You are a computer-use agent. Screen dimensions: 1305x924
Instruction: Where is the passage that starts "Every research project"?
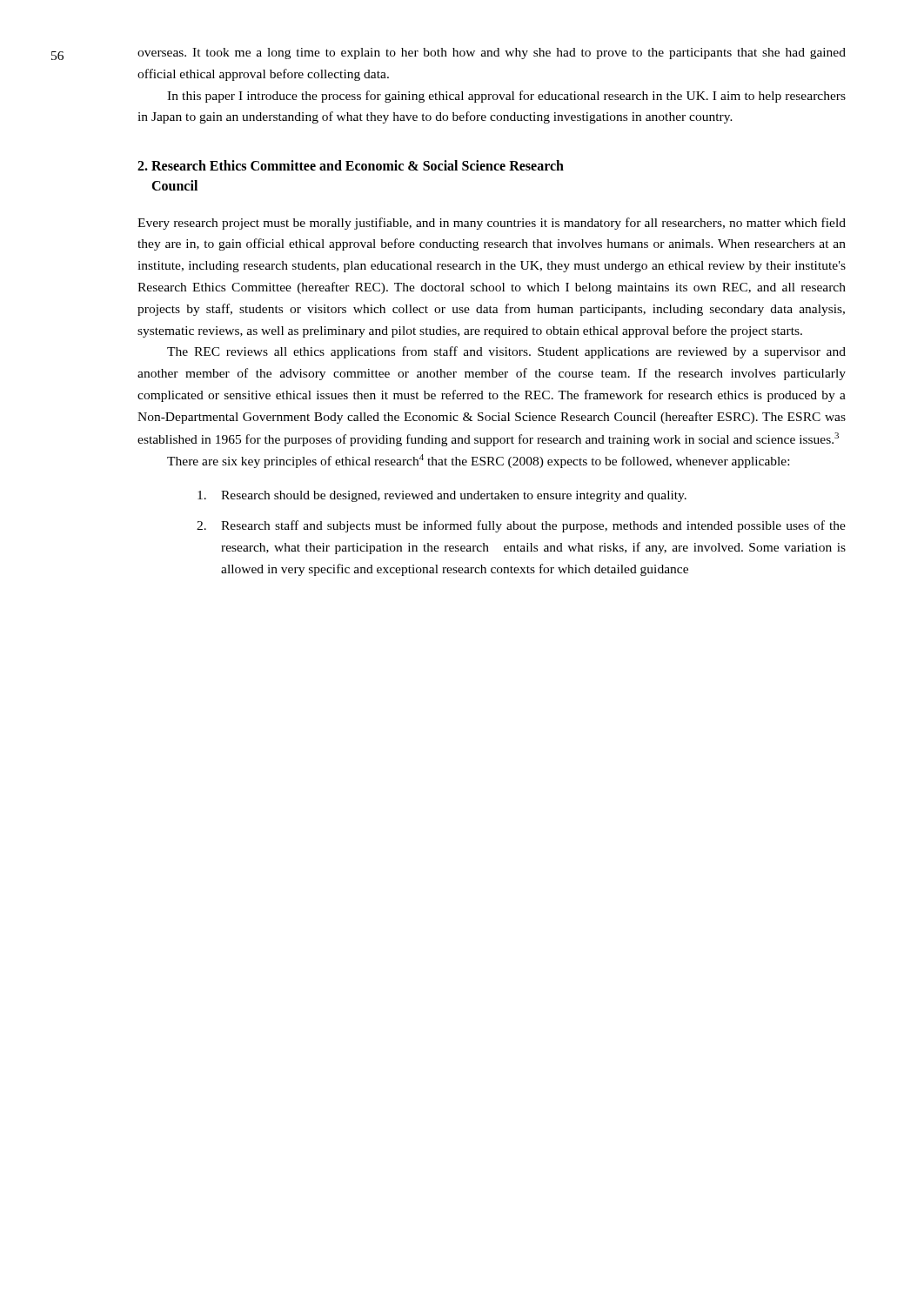coord(492,277)
